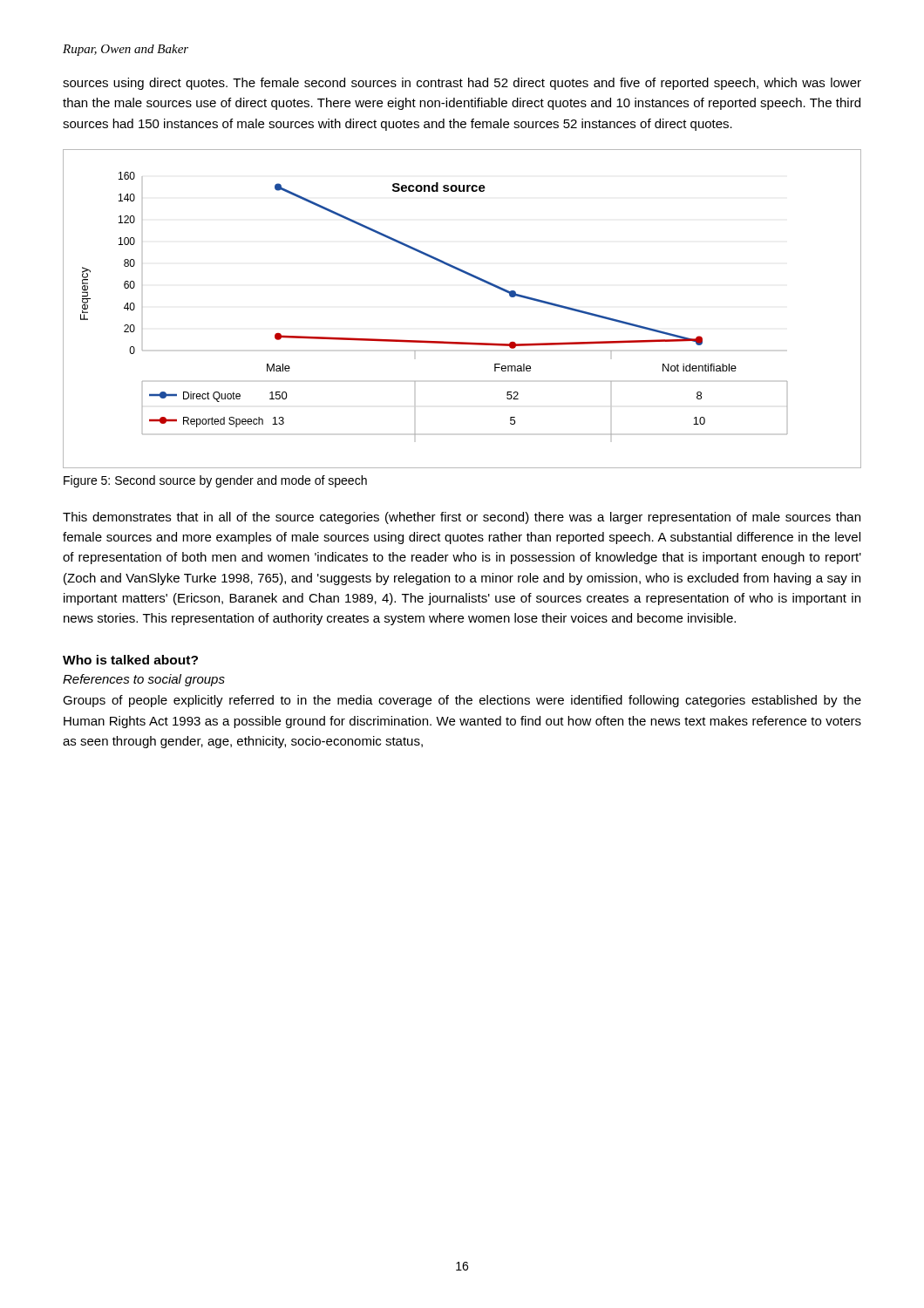Click on the text block containing "This demonstrates that"
924x1308 pixels.
(462, 567)
